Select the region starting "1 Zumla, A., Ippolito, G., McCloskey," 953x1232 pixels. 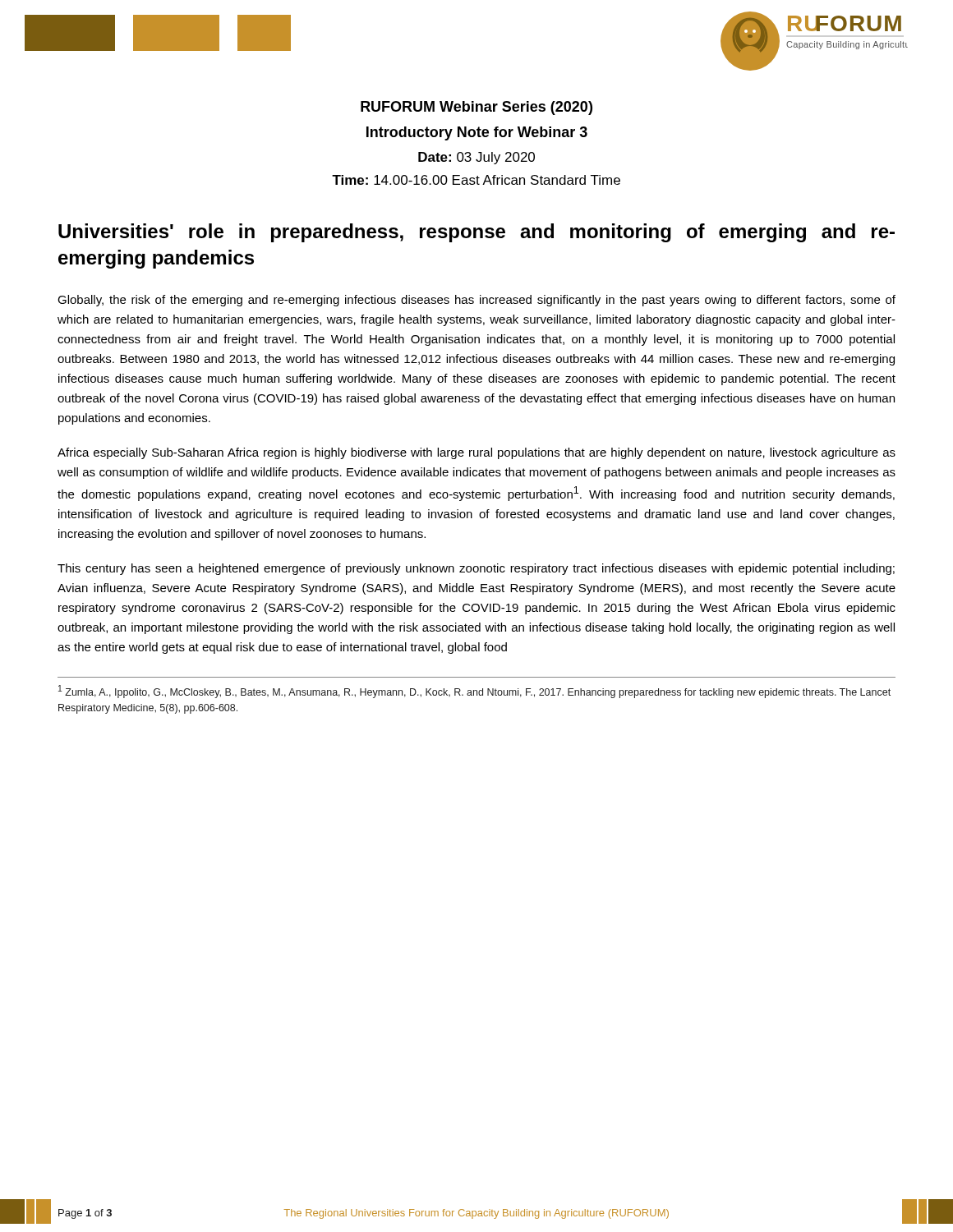pyautogui.click(x=474, y=699)
